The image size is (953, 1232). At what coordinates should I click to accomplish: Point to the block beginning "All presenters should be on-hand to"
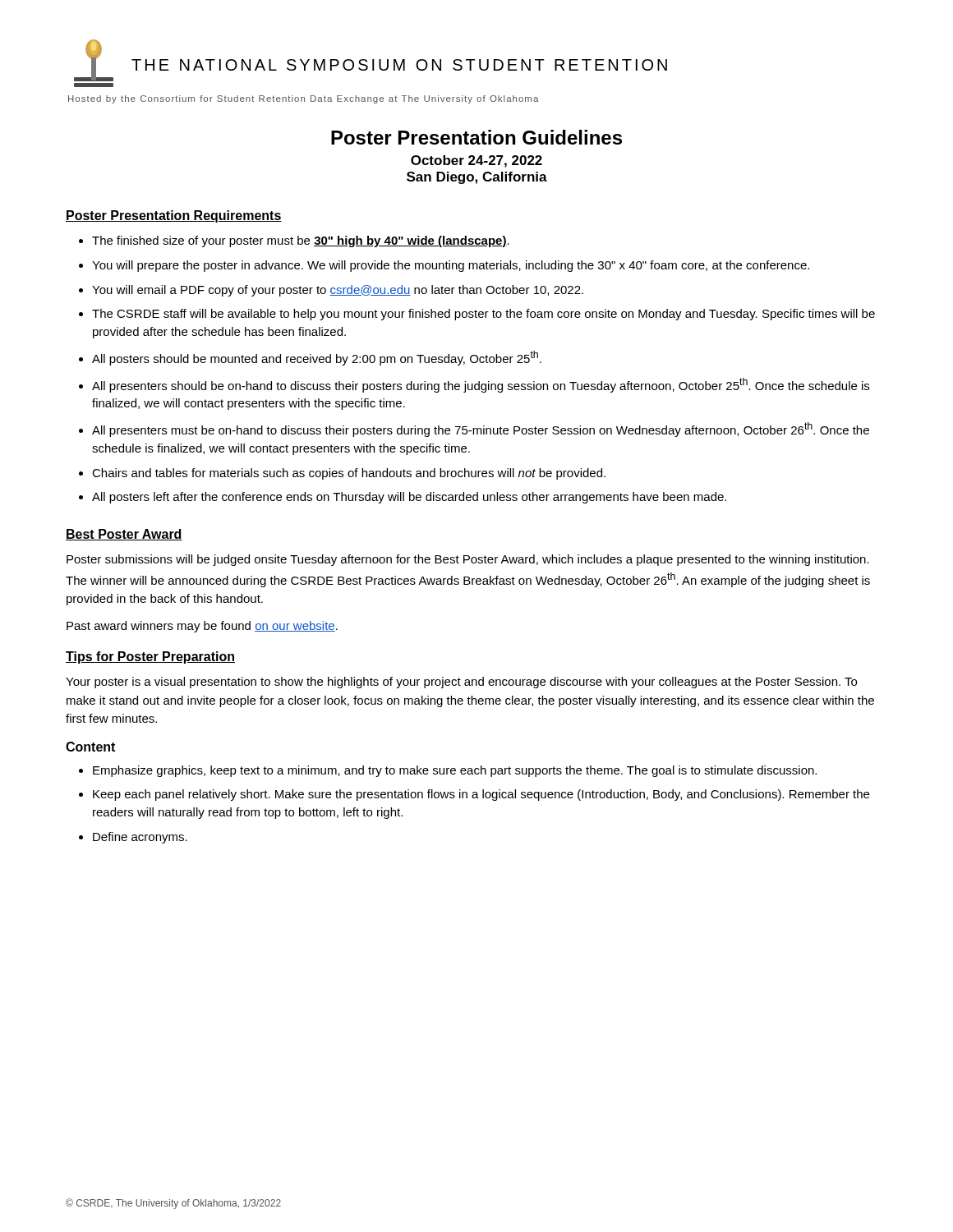476,393
